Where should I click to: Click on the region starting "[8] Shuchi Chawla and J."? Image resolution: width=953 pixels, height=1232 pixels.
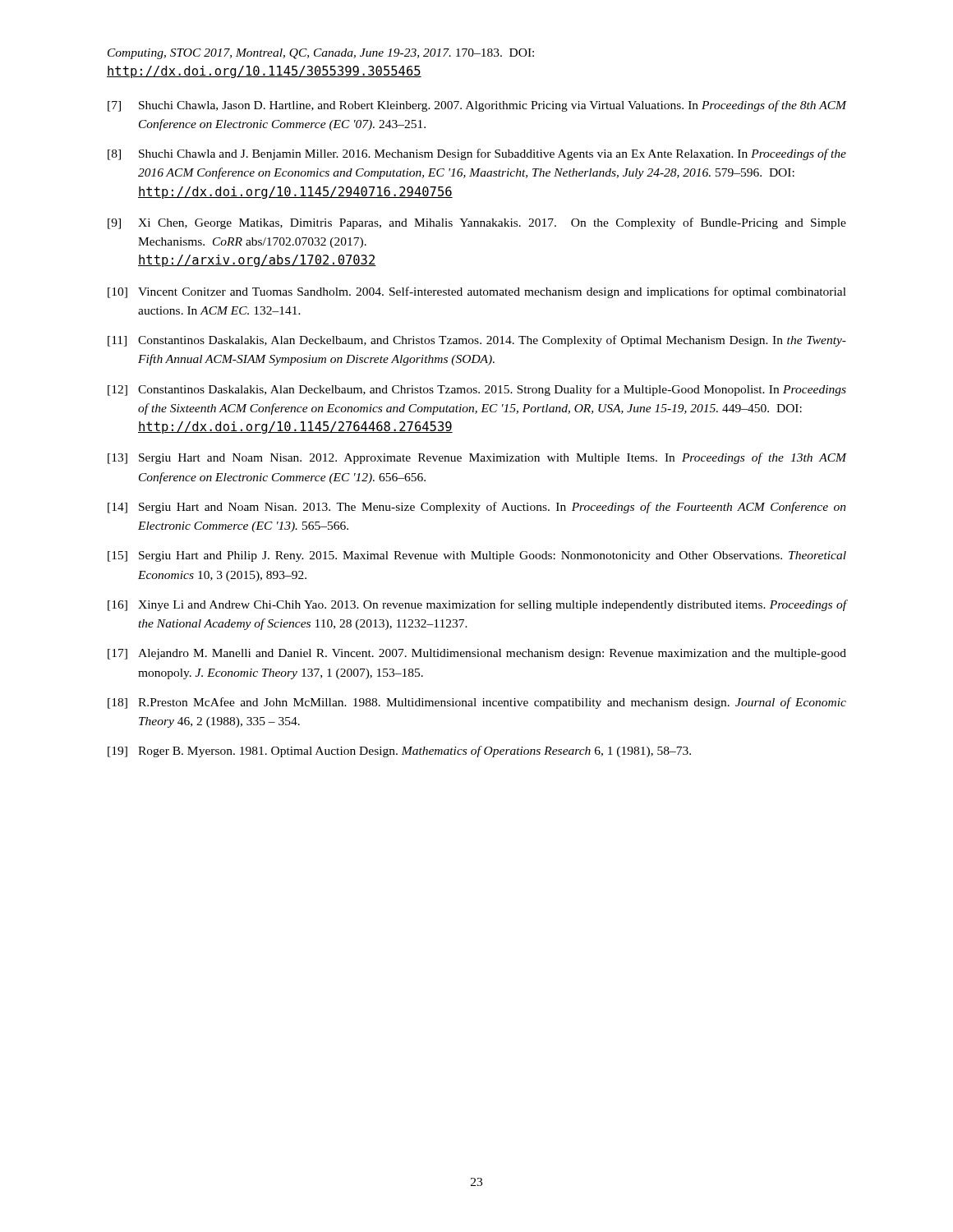(x=476, y=173)
